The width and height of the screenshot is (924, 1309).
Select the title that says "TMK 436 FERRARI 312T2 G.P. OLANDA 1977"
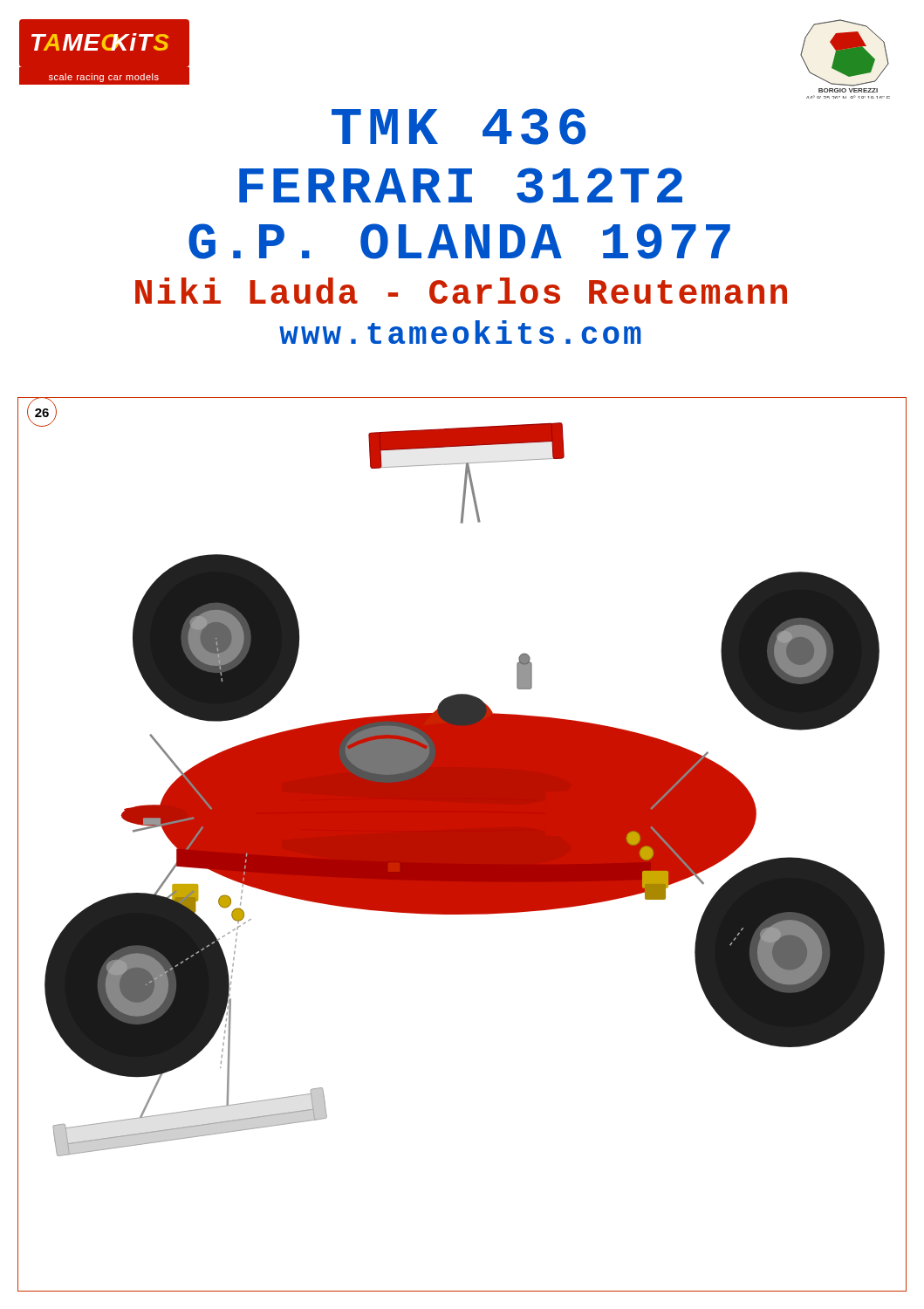point(462,229)
